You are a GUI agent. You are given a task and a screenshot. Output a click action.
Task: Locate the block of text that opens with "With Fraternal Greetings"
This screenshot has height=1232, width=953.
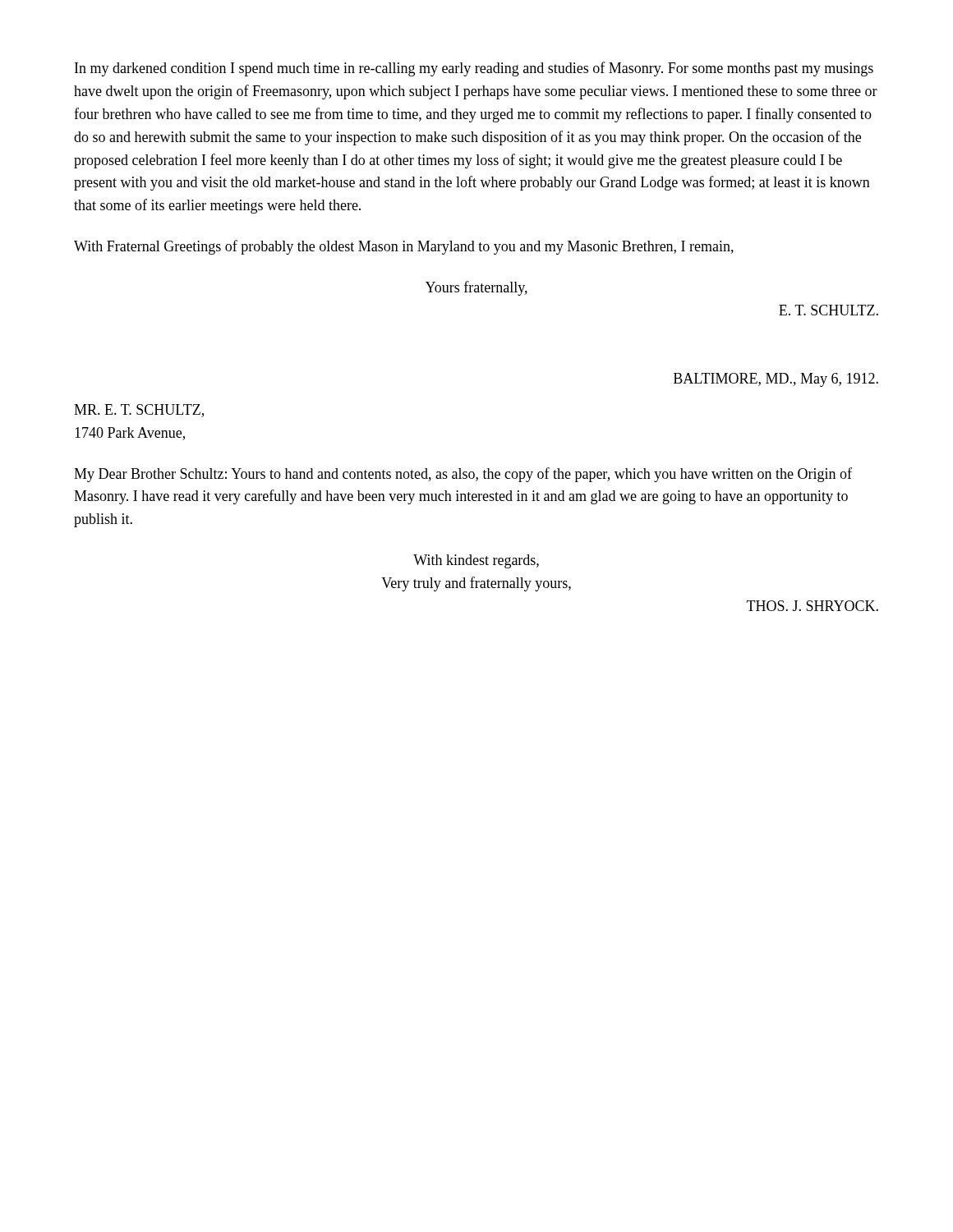[404, 247]
